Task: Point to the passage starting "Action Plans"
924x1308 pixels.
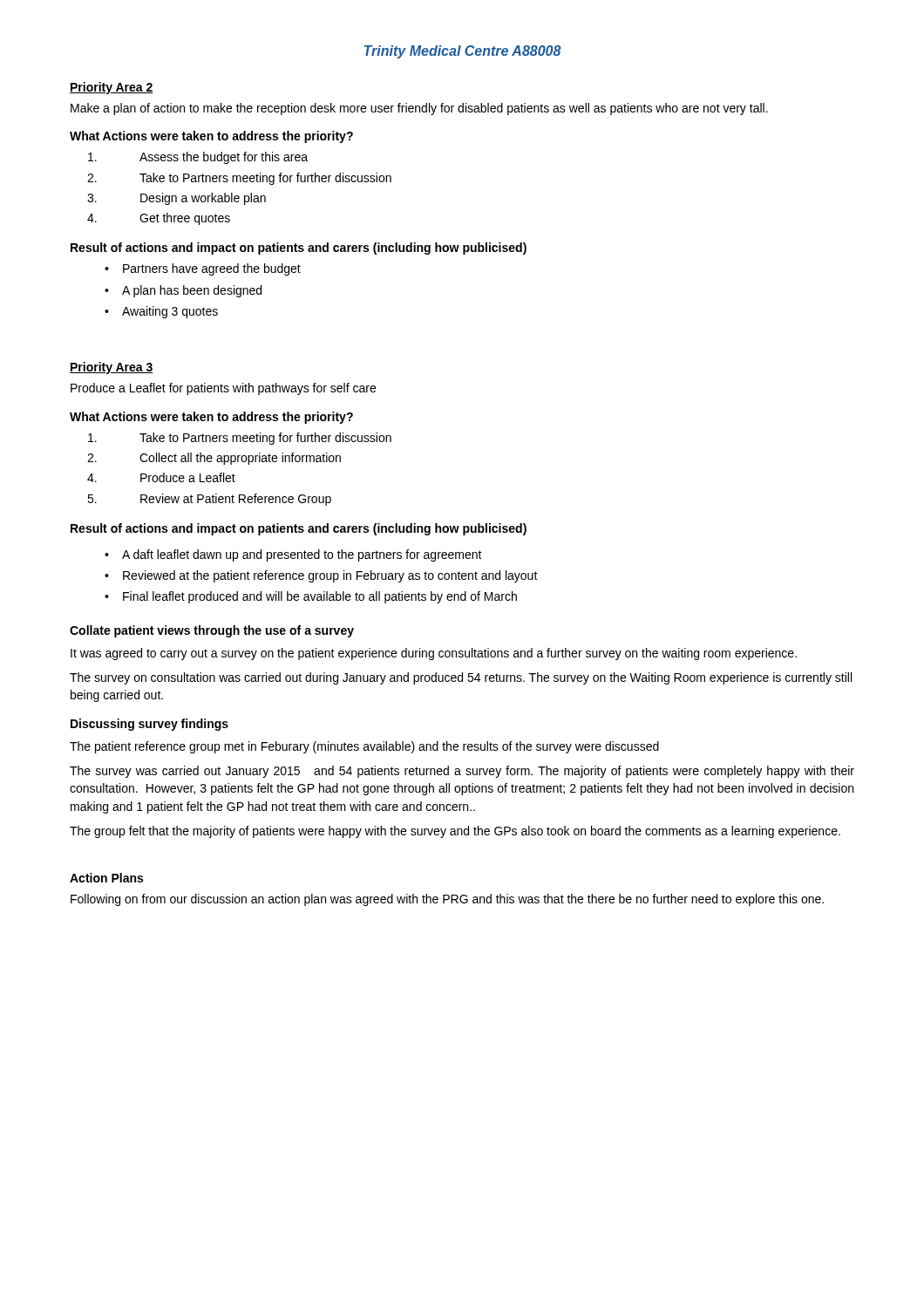Action: (107, 878)
